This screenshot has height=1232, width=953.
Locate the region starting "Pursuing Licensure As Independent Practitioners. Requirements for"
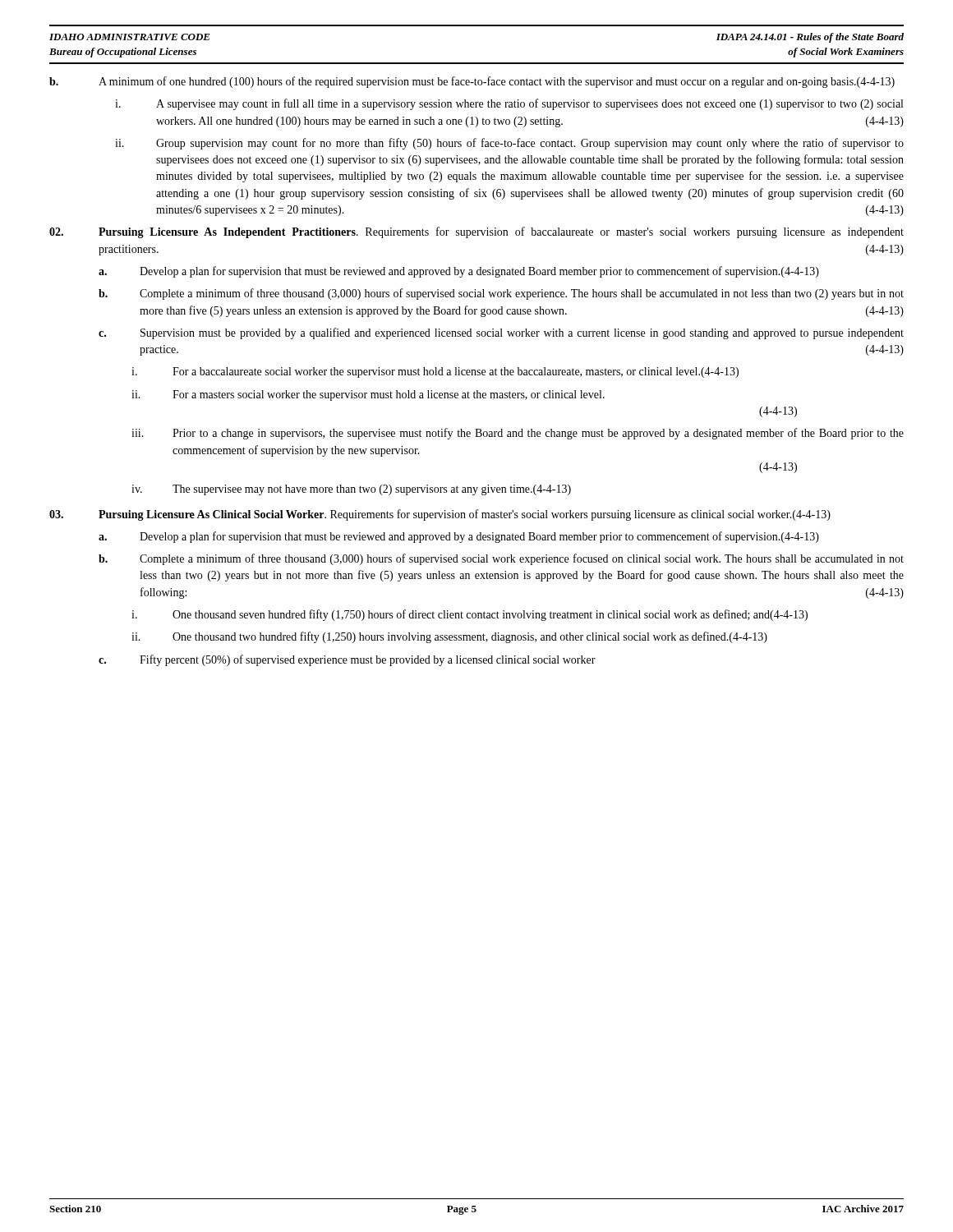476,241
